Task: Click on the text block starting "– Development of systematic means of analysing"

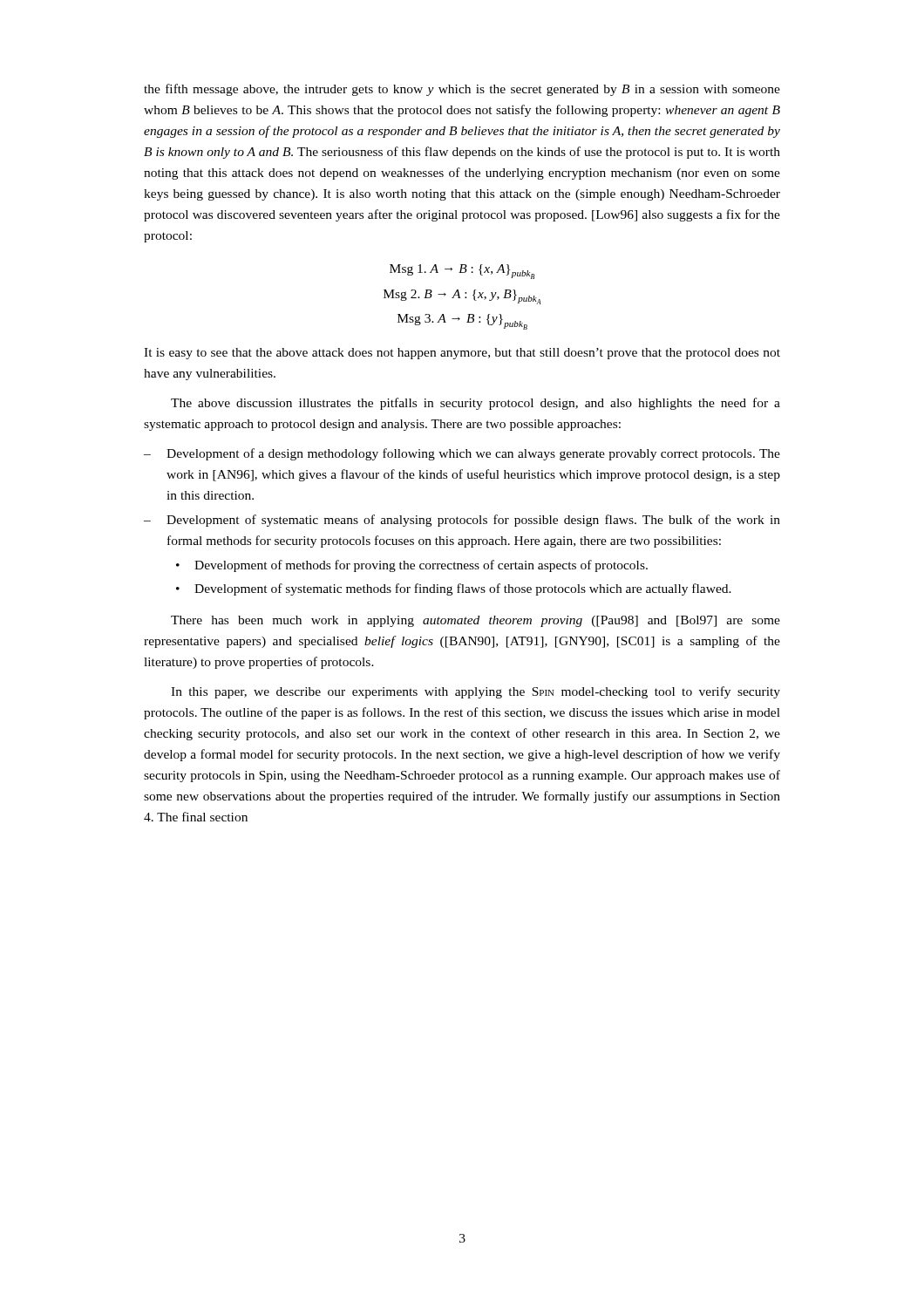Action: click(x=462, y=556)
